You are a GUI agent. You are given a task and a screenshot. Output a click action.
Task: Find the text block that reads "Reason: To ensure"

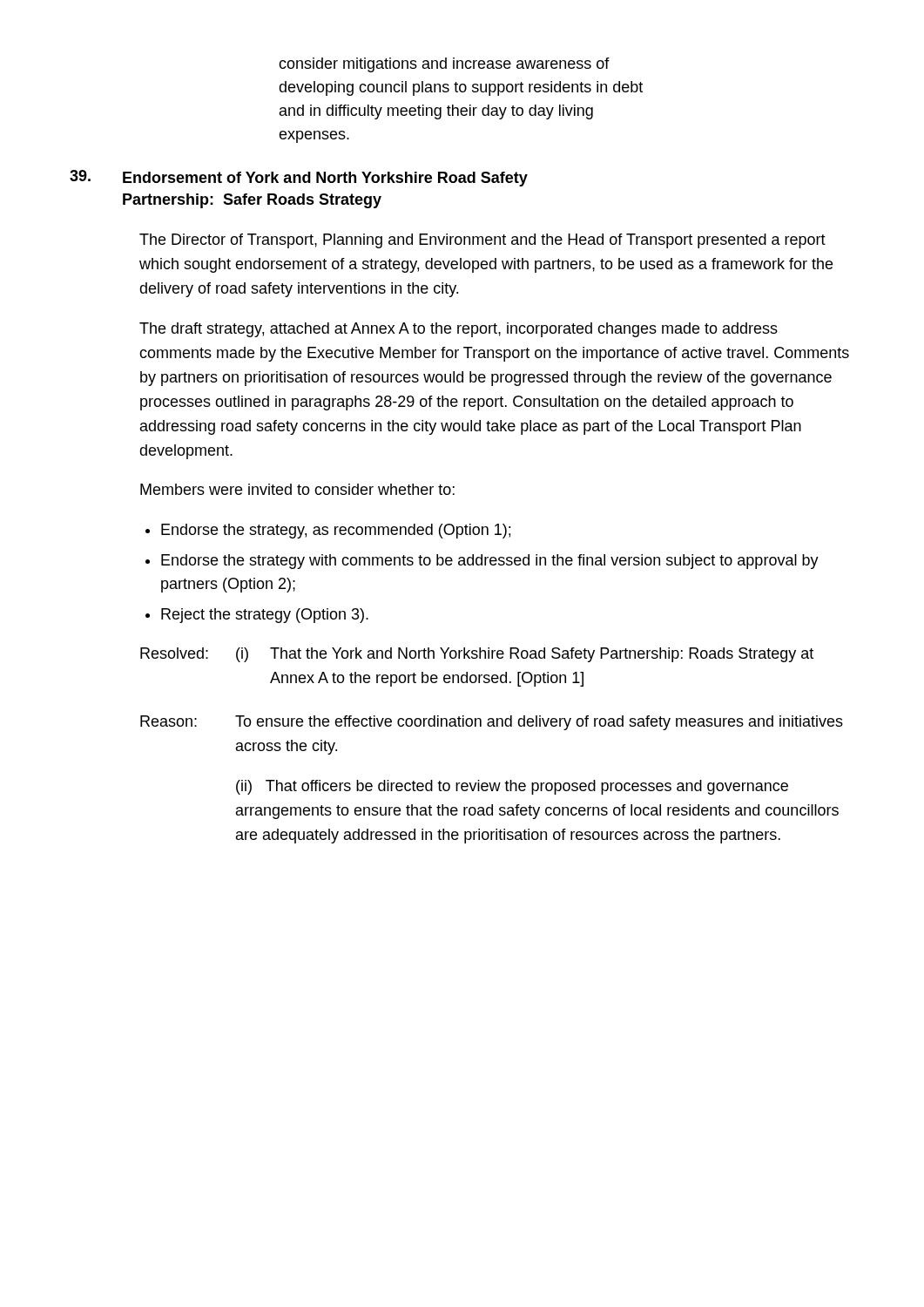497,735
